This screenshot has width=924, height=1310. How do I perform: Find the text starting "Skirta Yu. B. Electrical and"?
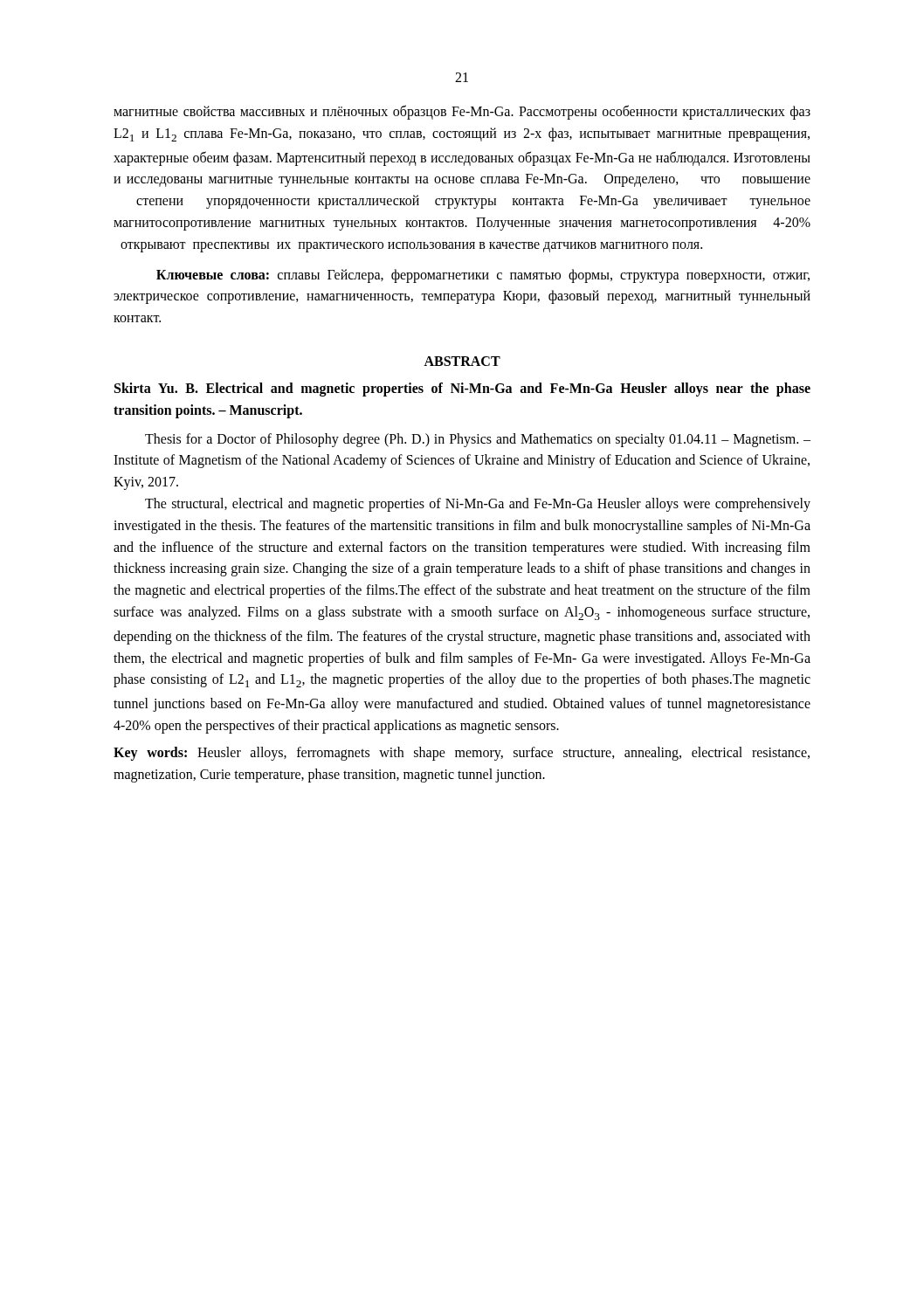(x=462, y=399)
